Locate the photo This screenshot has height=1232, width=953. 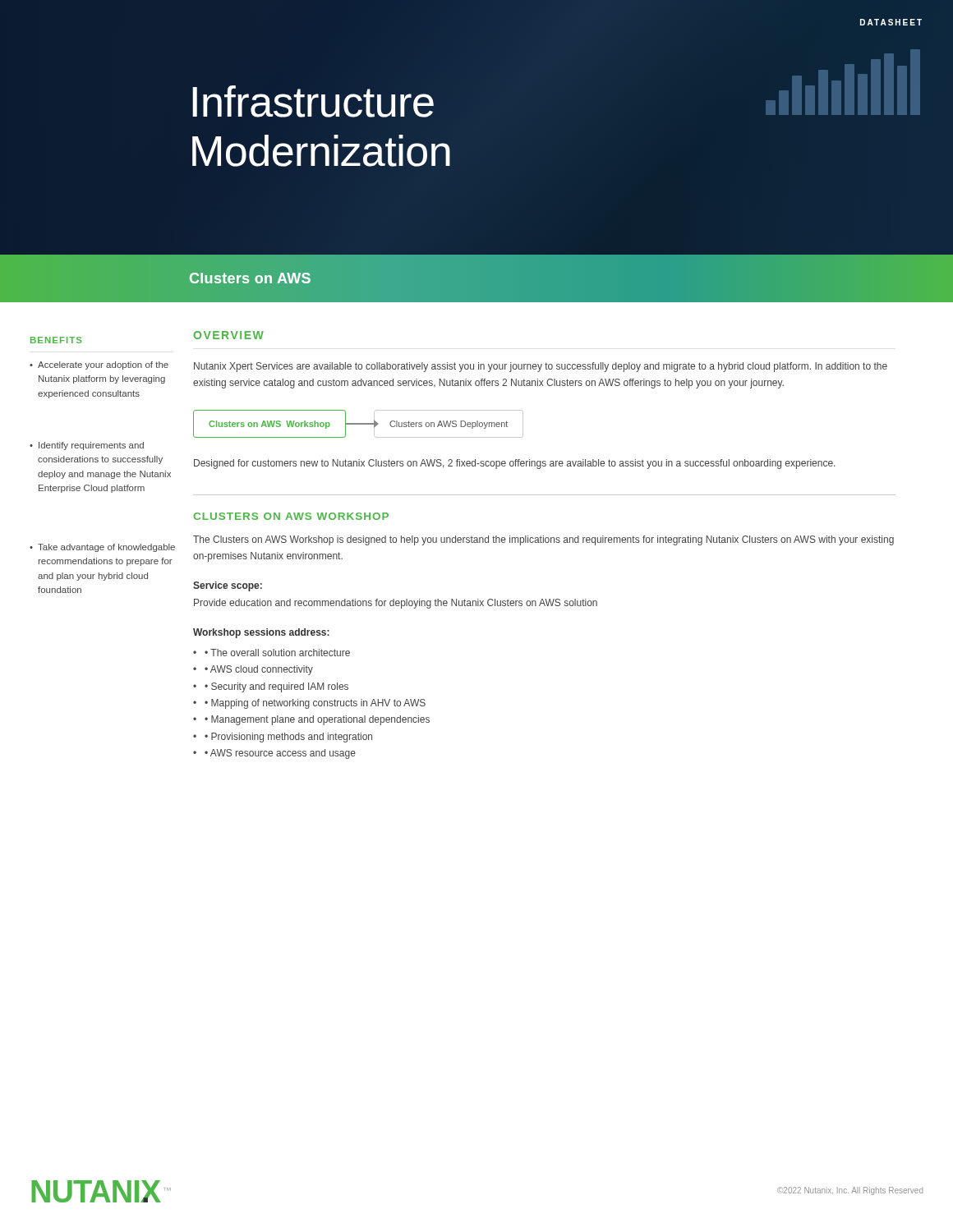476,127
